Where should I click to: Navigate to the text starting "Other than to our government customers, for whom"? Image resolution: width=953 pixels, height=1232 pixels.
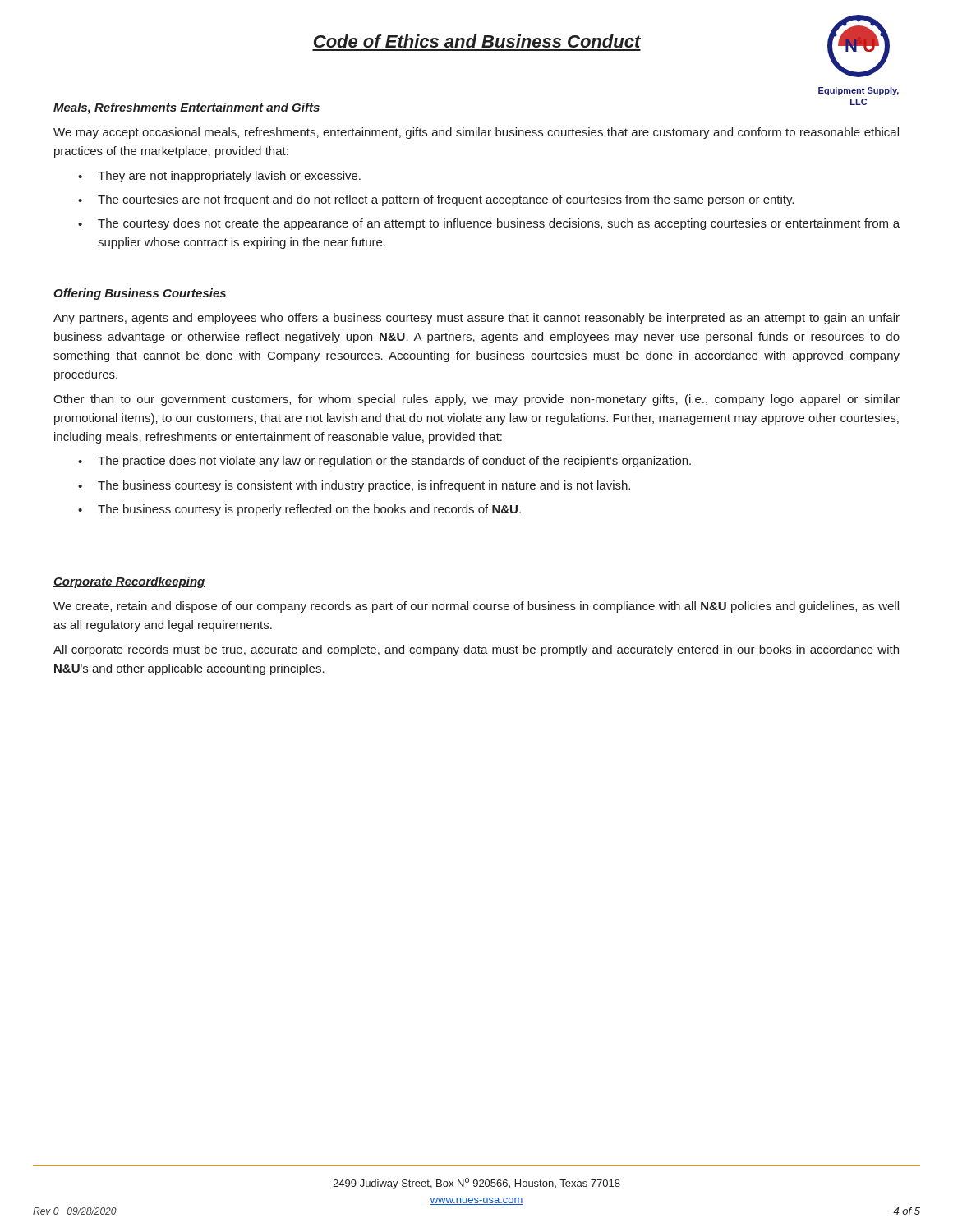click(476, 417)
